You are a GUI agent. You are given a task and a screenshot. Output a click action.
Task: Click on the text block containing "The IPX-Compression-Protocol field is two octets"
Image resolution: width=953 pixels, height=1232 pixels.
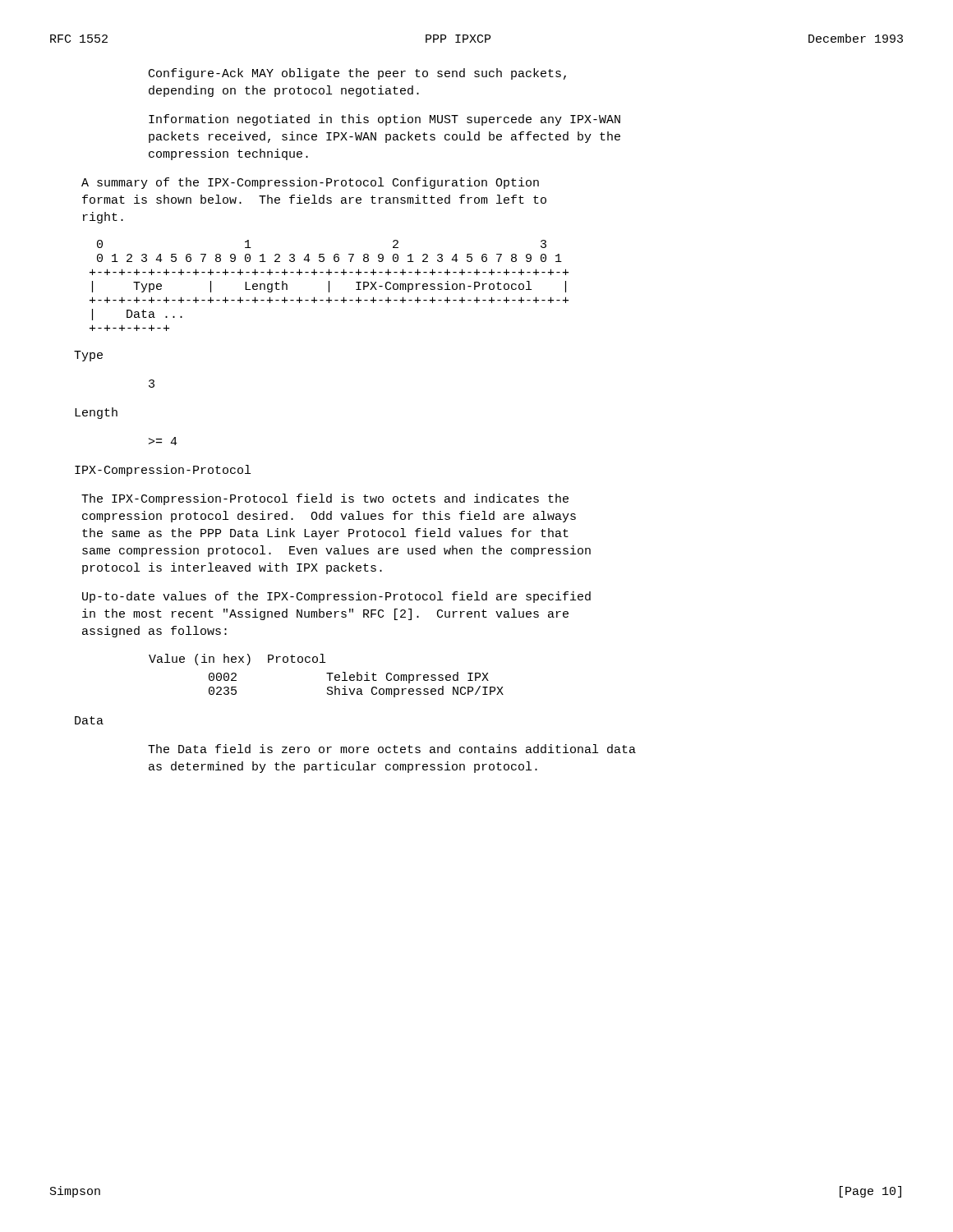(x=333, y=534)
